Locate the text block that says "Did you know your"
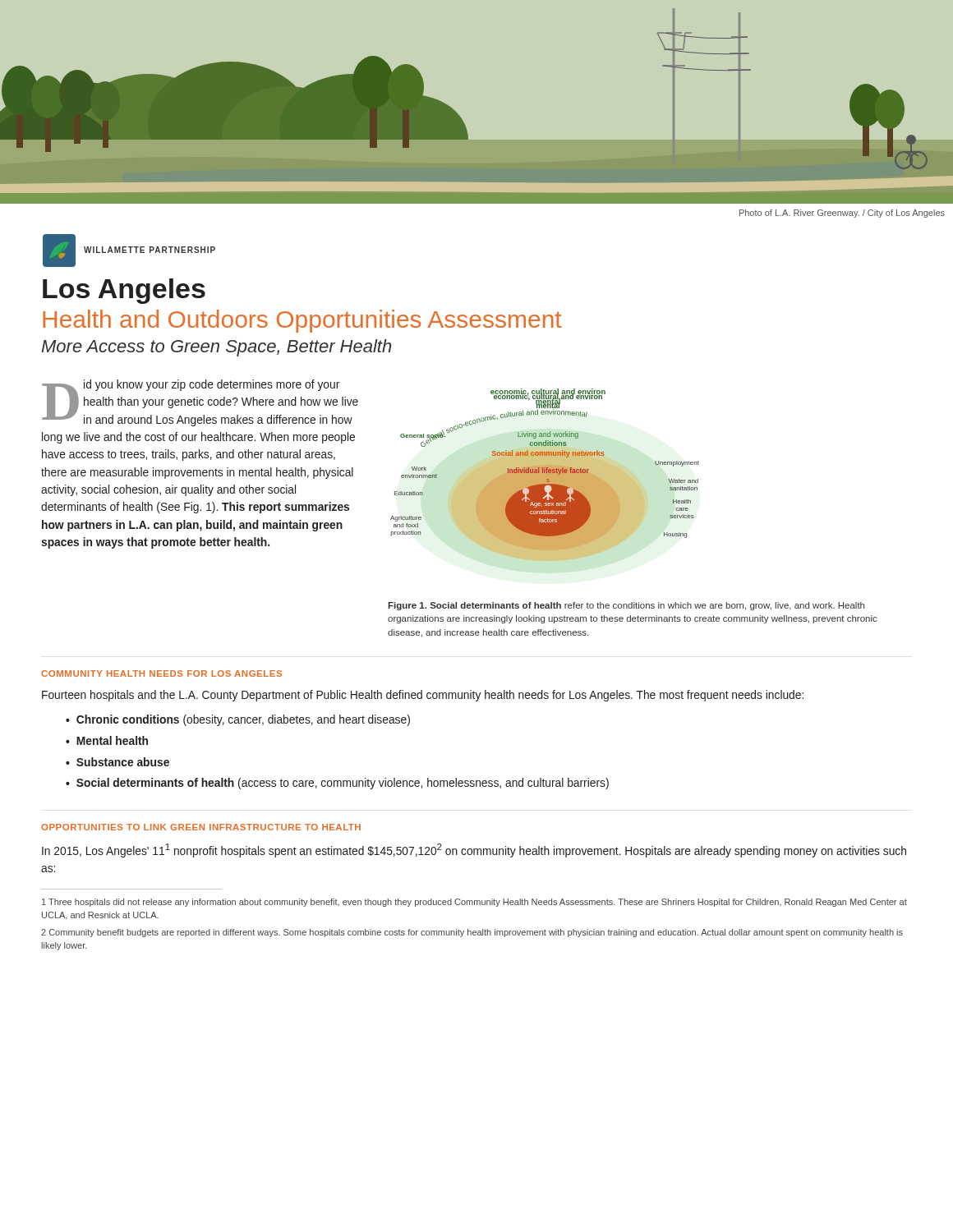This screenshot has width=953, height=1232. [x=200, y=462]
